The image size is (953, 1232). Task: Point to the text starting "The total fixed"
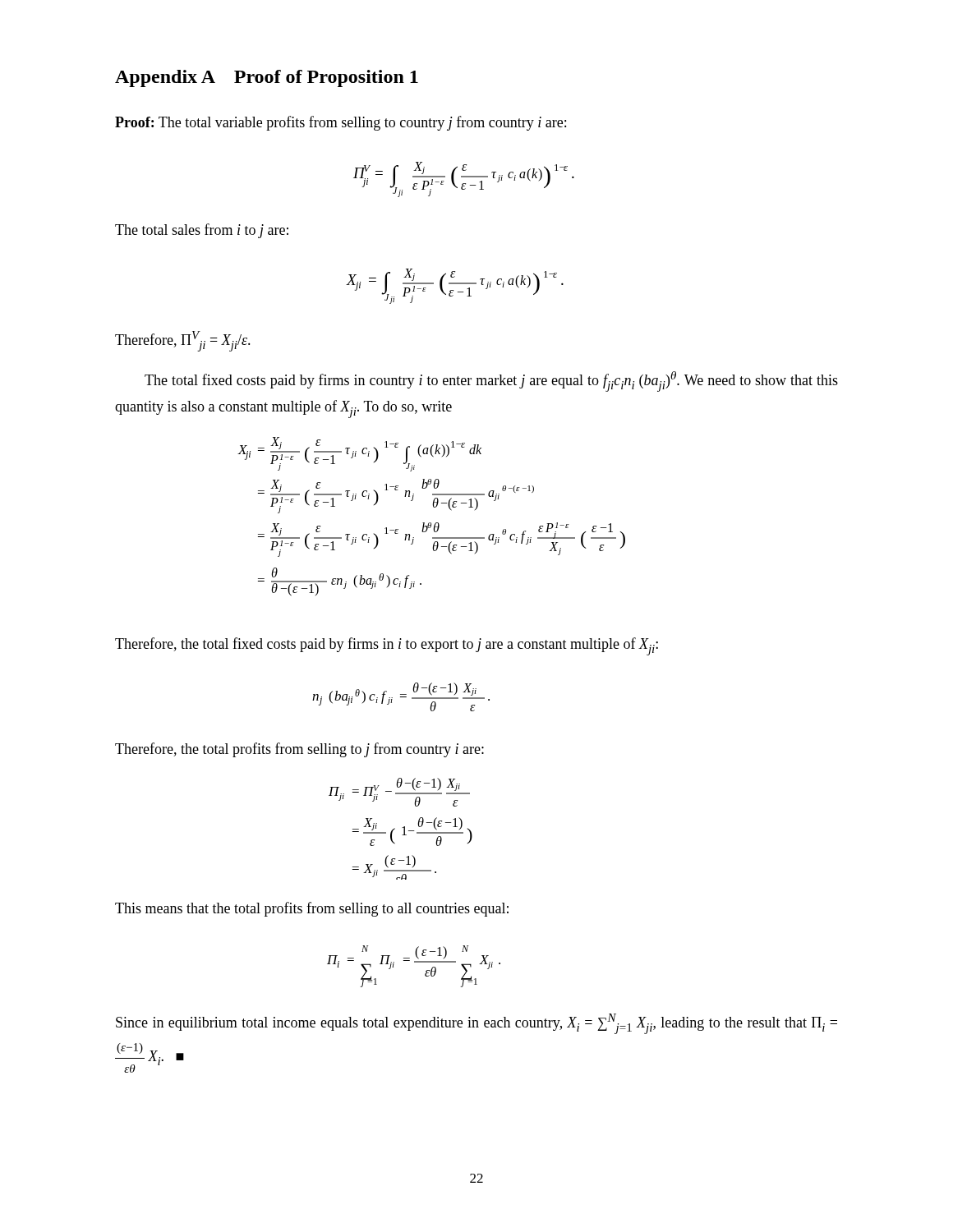(476, 393)
